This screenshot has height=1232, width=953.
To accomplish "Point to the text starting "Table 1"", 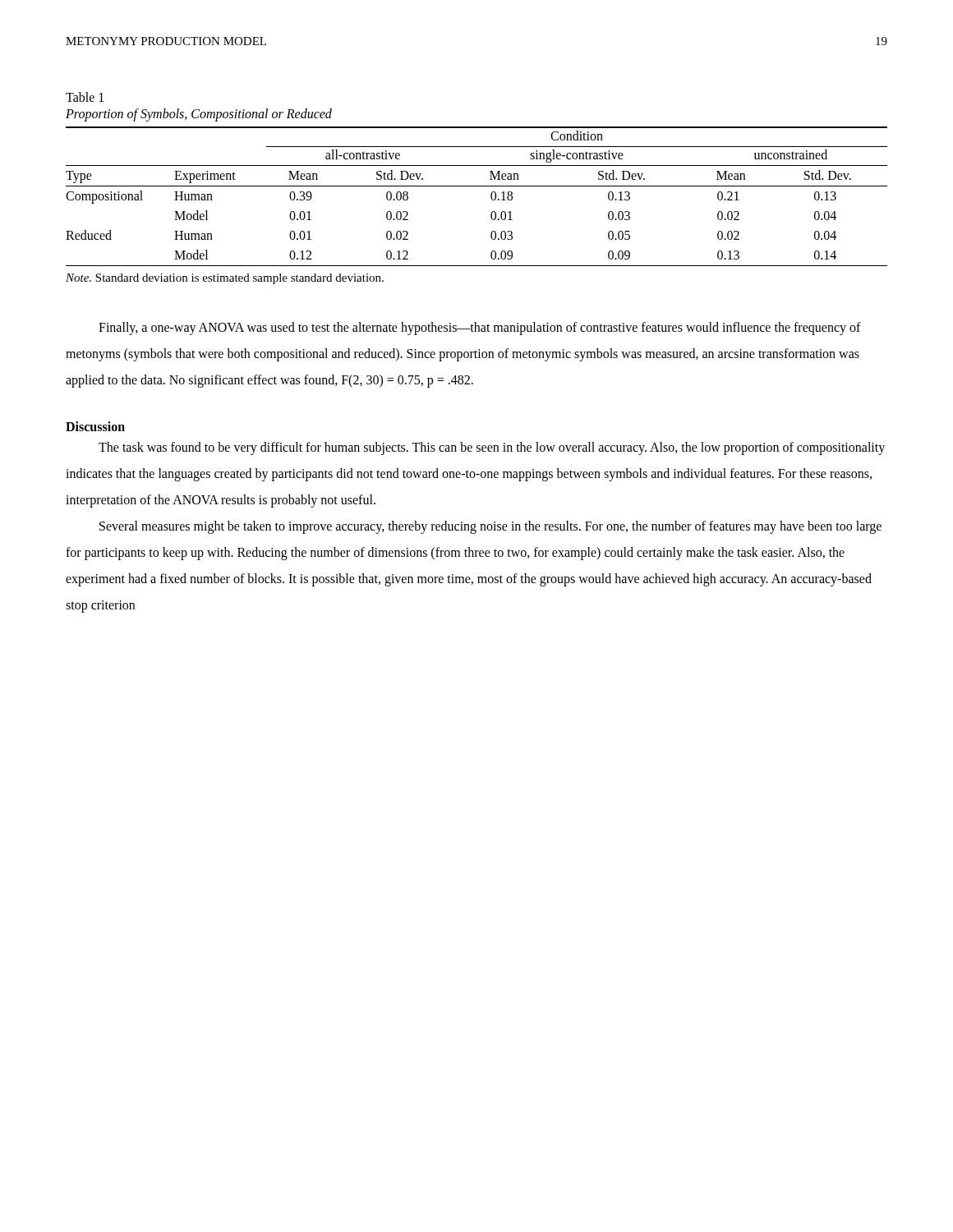I will (x=85, y=97).
